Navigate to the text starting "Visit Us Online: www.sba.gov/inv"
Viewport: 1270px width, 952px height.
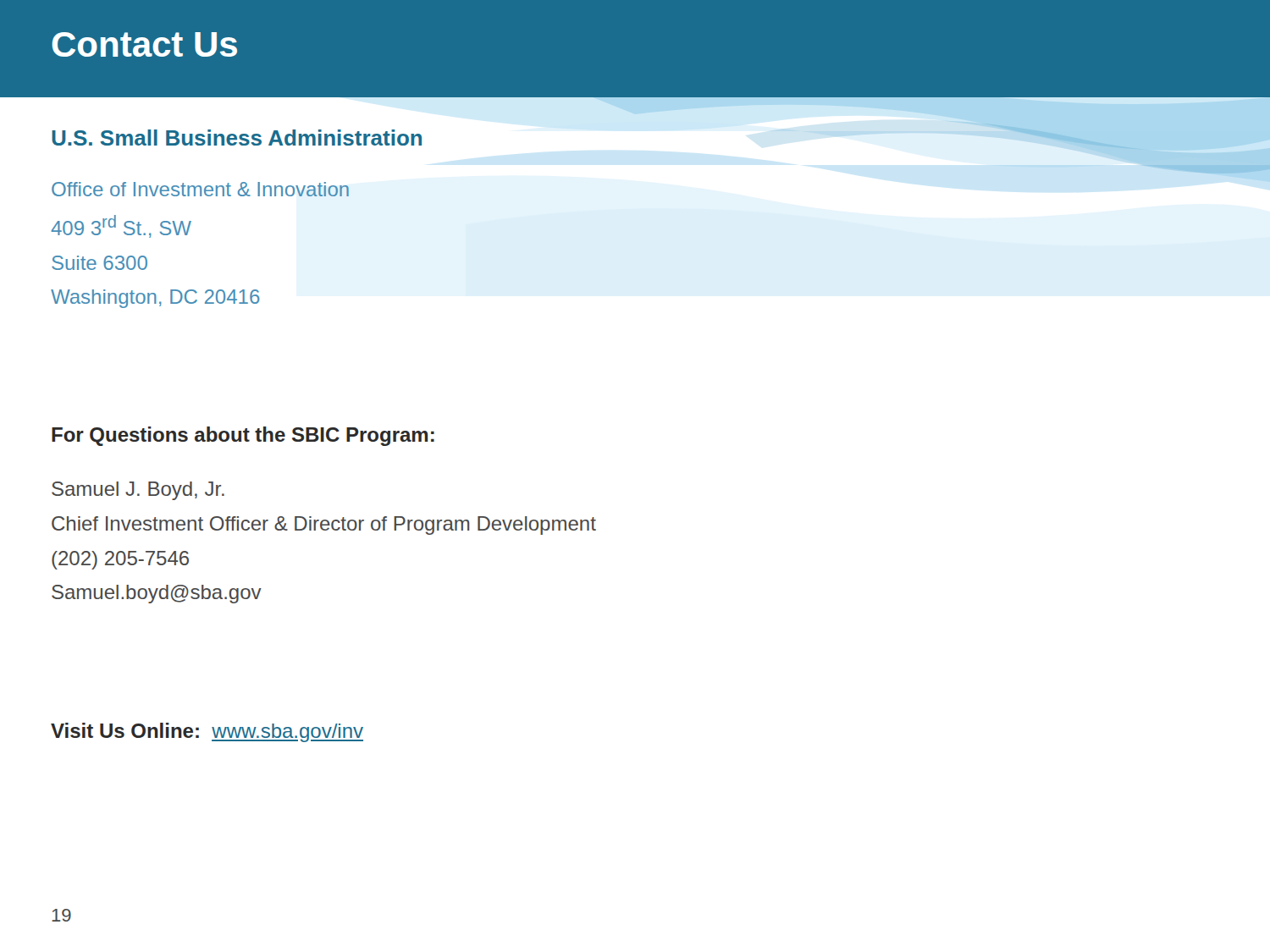pyautogui.click(x=207, y=731)
